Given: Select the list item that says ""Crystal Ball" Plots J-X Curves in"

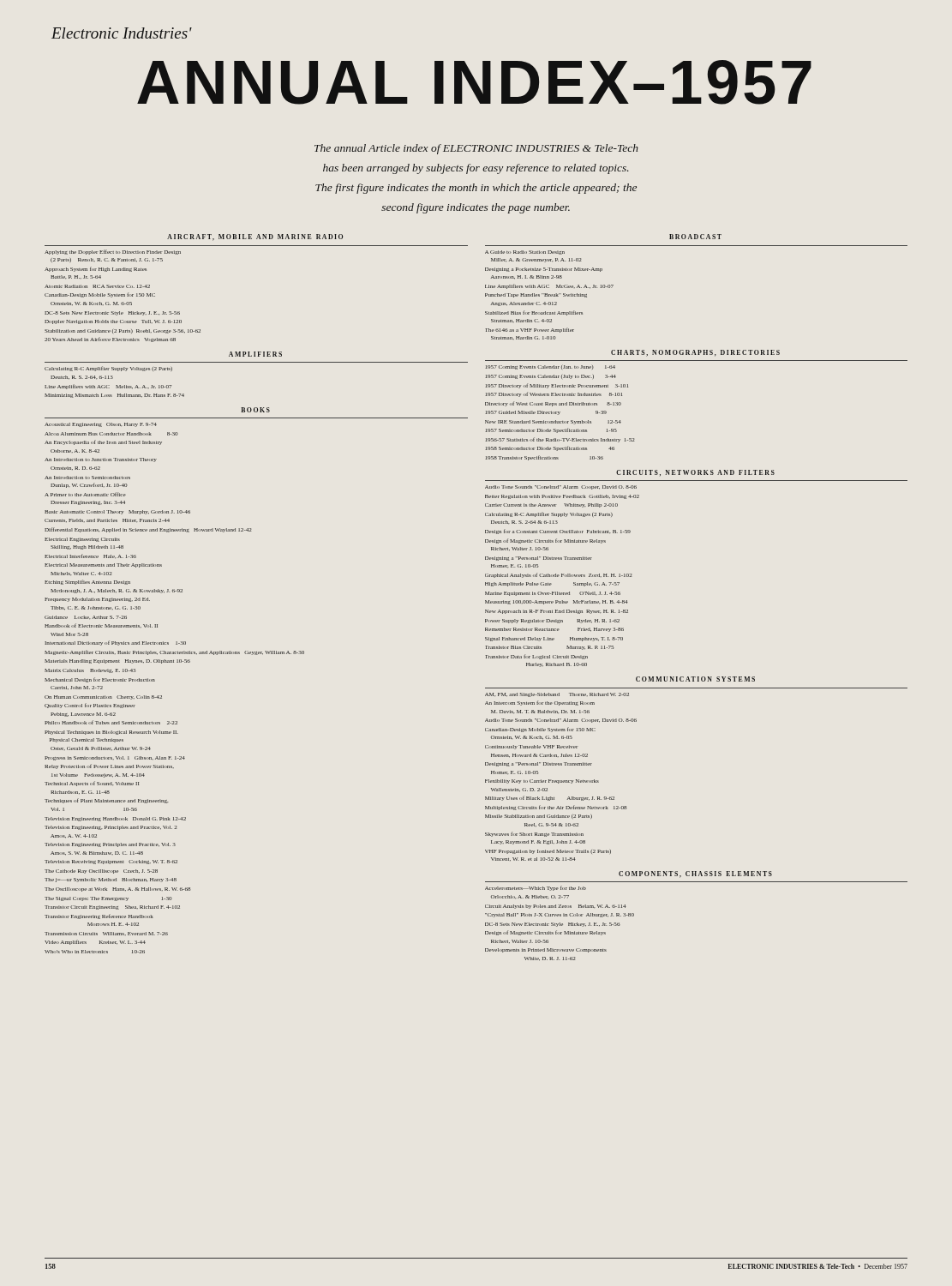Looking at the screenshot, I should (560, 915).
